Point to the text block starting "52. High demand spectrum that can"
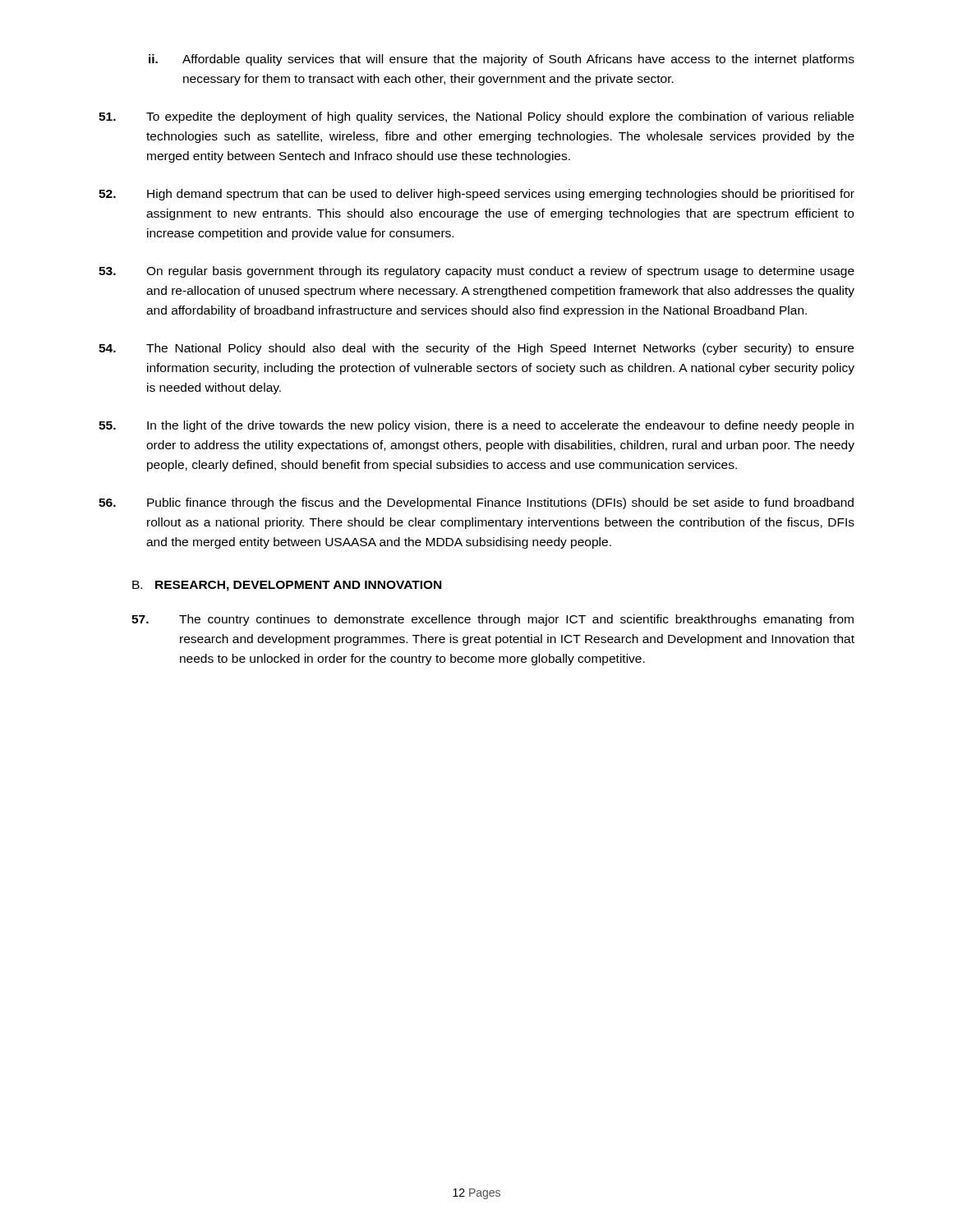953x1232 pixels. 476,214
